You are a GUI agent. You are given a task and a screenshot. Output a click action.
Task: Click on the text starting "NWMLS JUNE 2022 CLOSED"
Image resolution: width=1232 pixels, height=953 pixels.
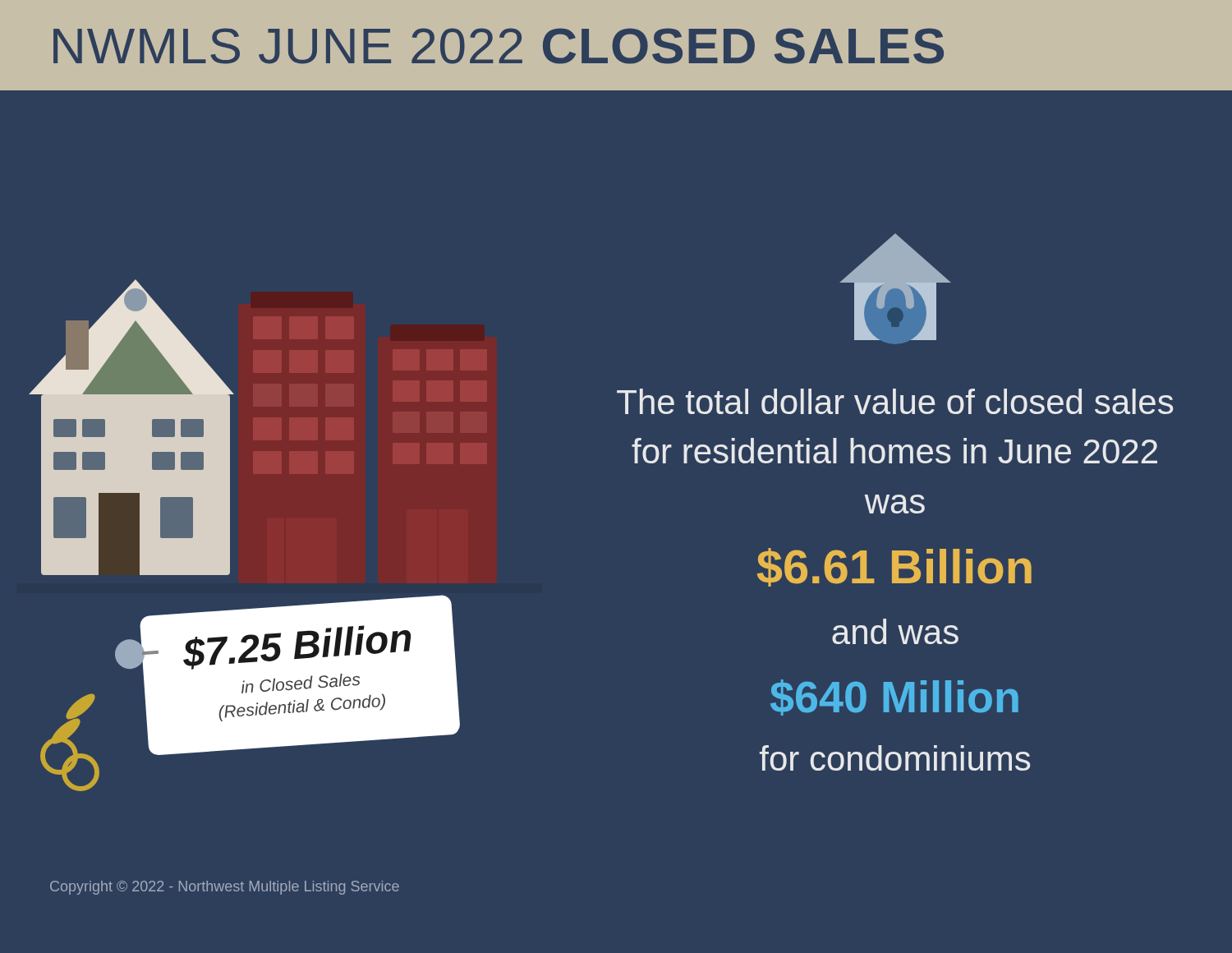pos(498,45)
